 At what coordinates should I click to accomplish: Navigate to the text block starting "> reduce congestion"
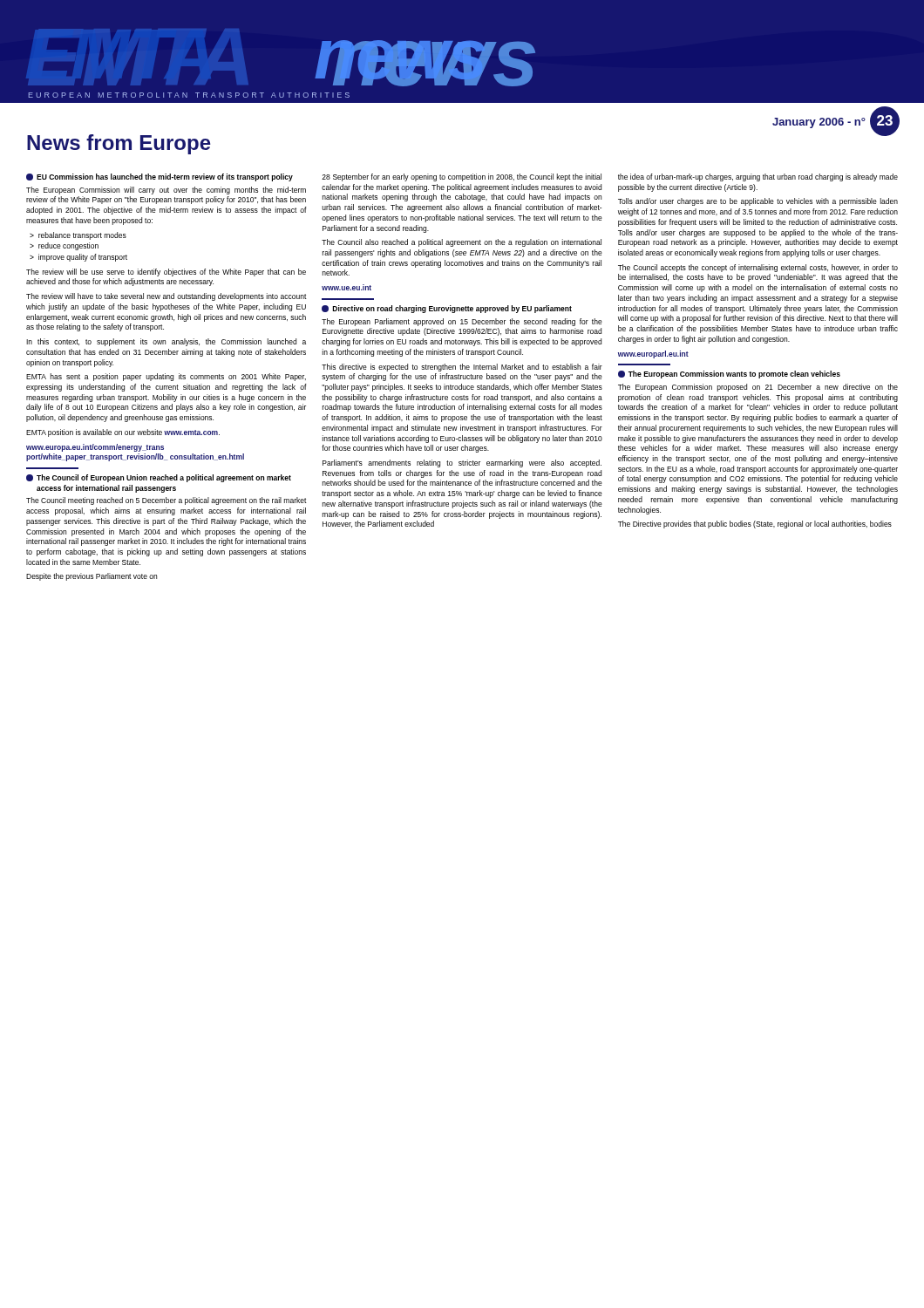[x=64, y=246]
